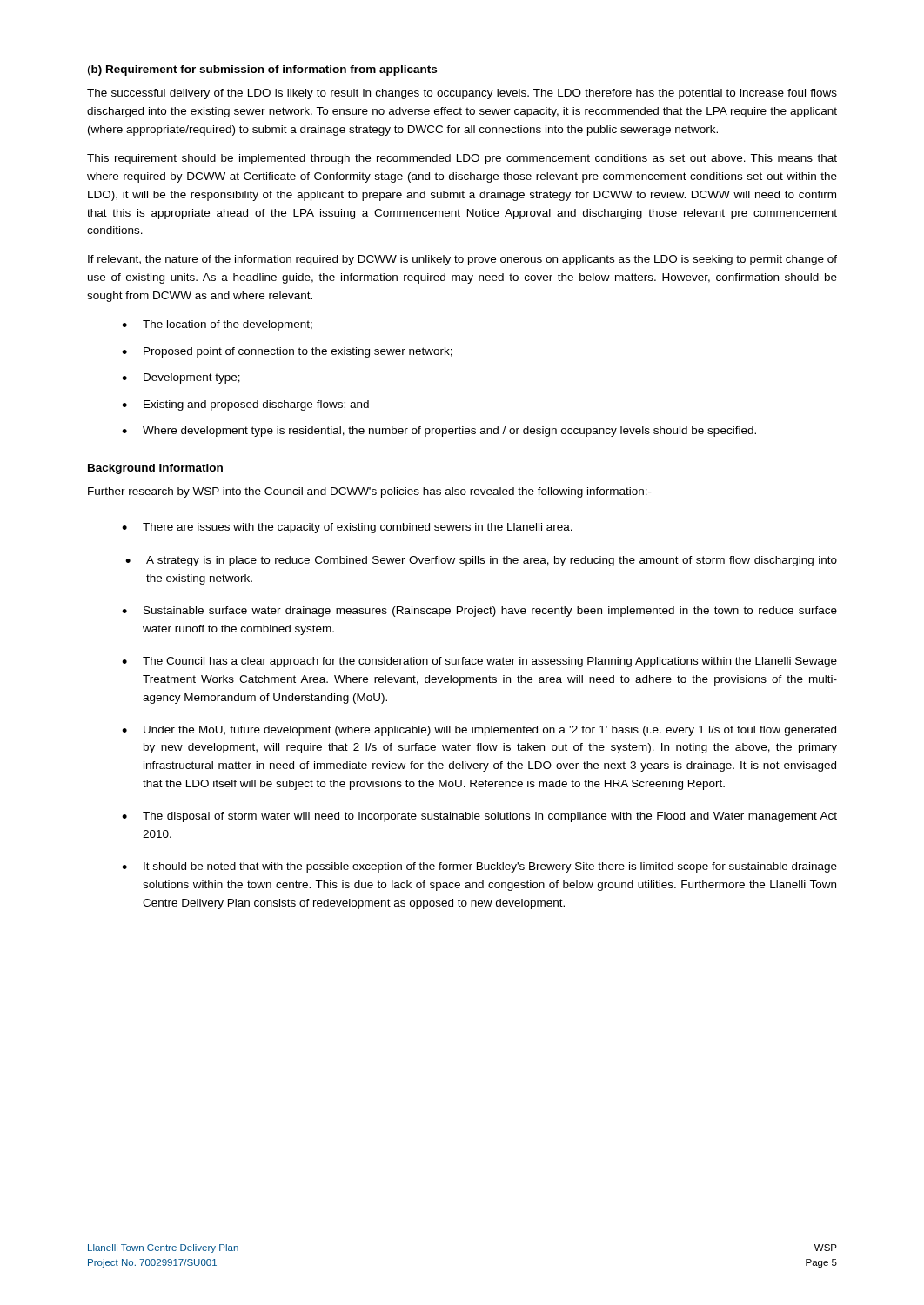
Task: Where does it say "• Development type;"?
Action: pos(181,378)
